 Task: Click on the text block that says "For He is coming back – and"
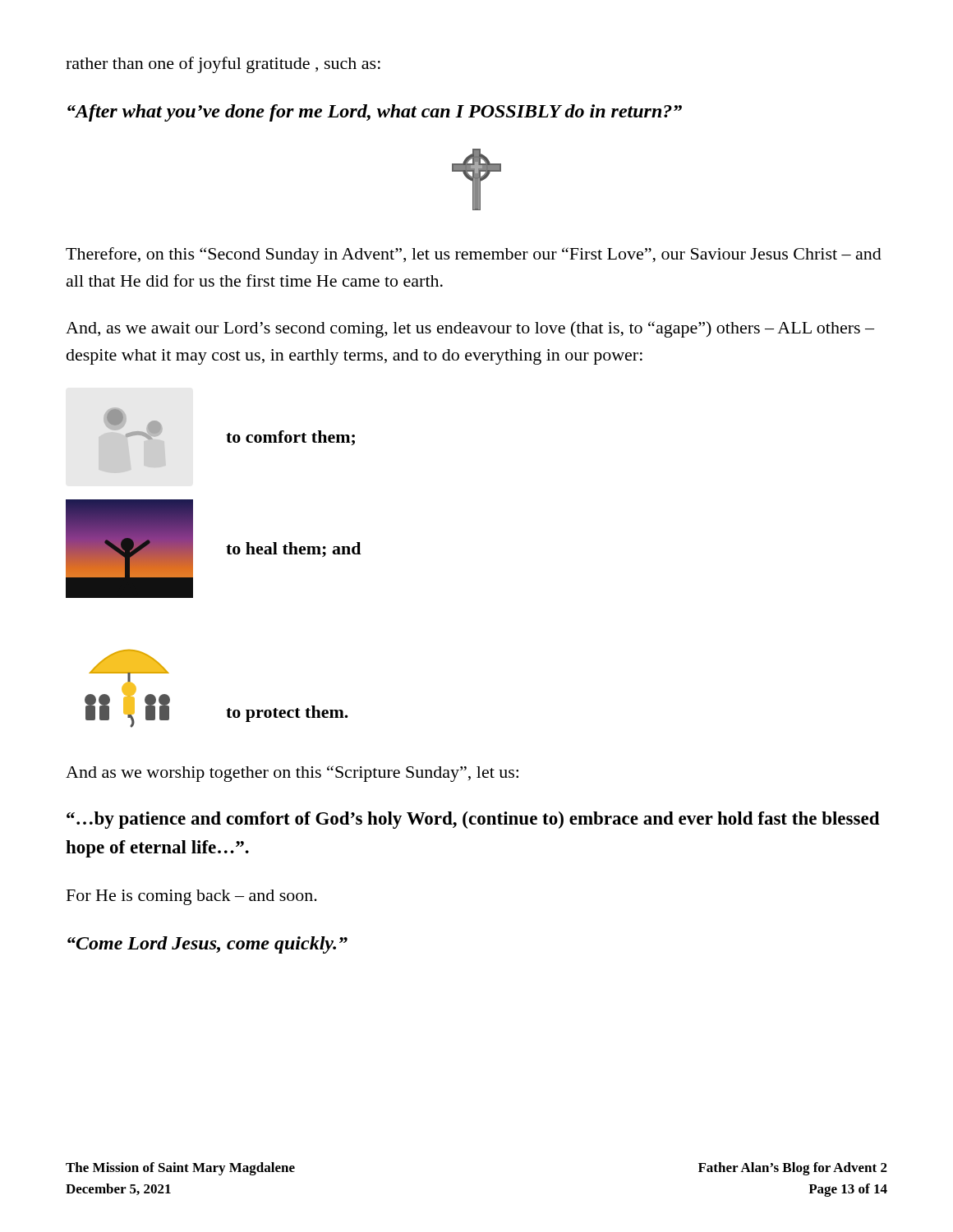[192, 895]
